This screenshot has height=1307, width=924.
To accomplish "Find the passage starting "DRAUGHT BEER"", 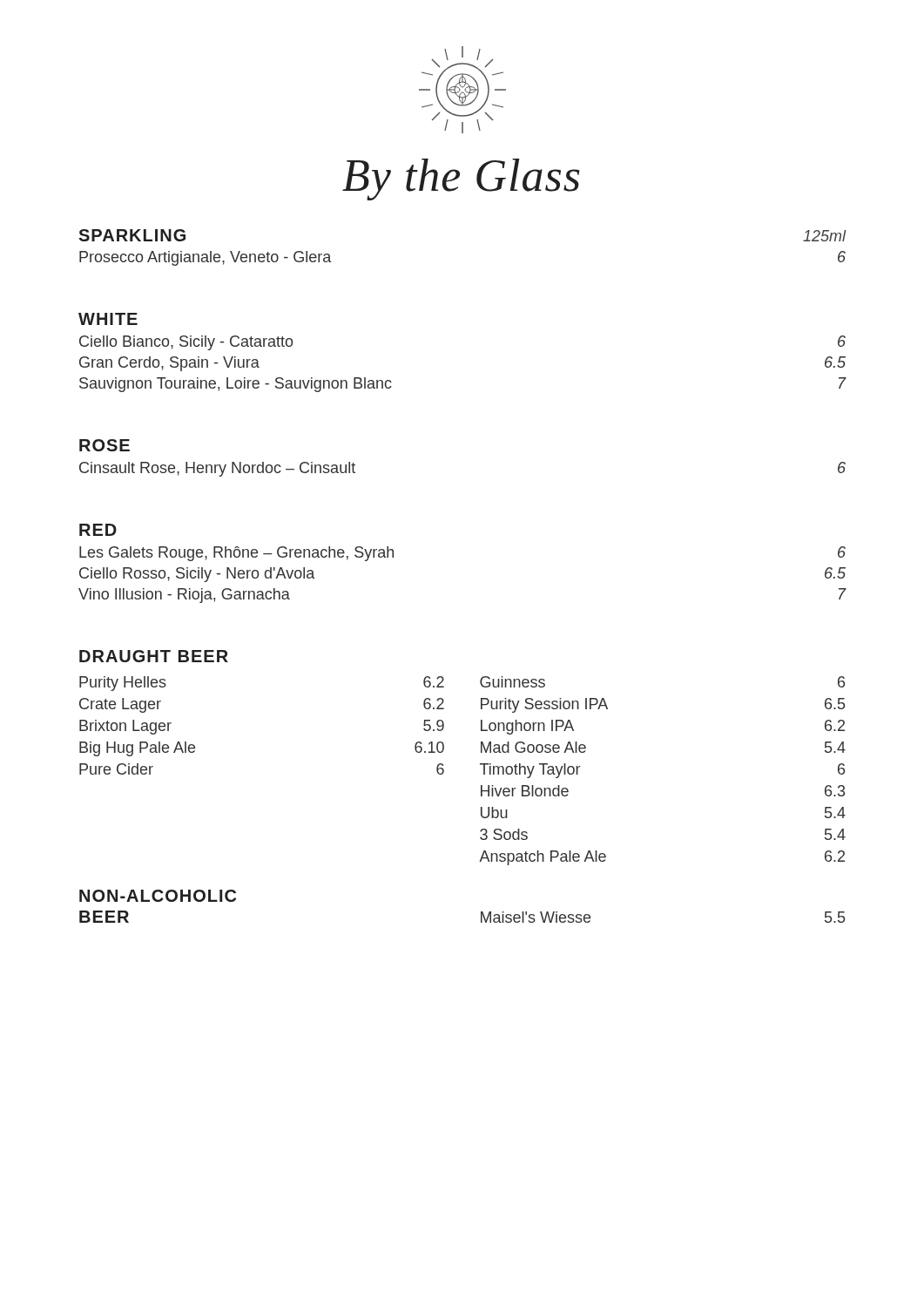I will point(154,656).
